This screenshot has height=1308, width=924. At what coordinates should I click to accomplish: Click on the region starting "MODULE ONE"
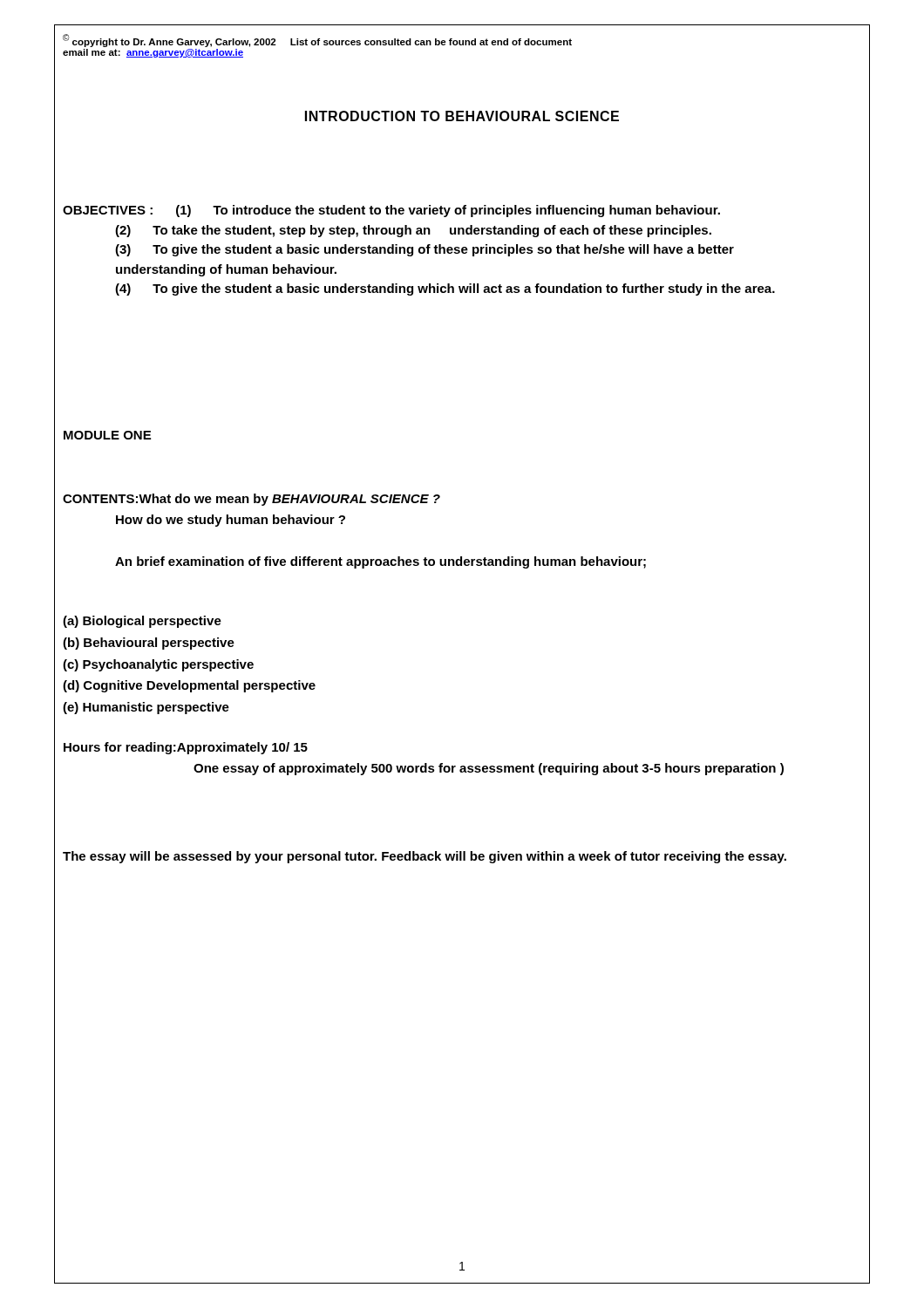point(107,435)
